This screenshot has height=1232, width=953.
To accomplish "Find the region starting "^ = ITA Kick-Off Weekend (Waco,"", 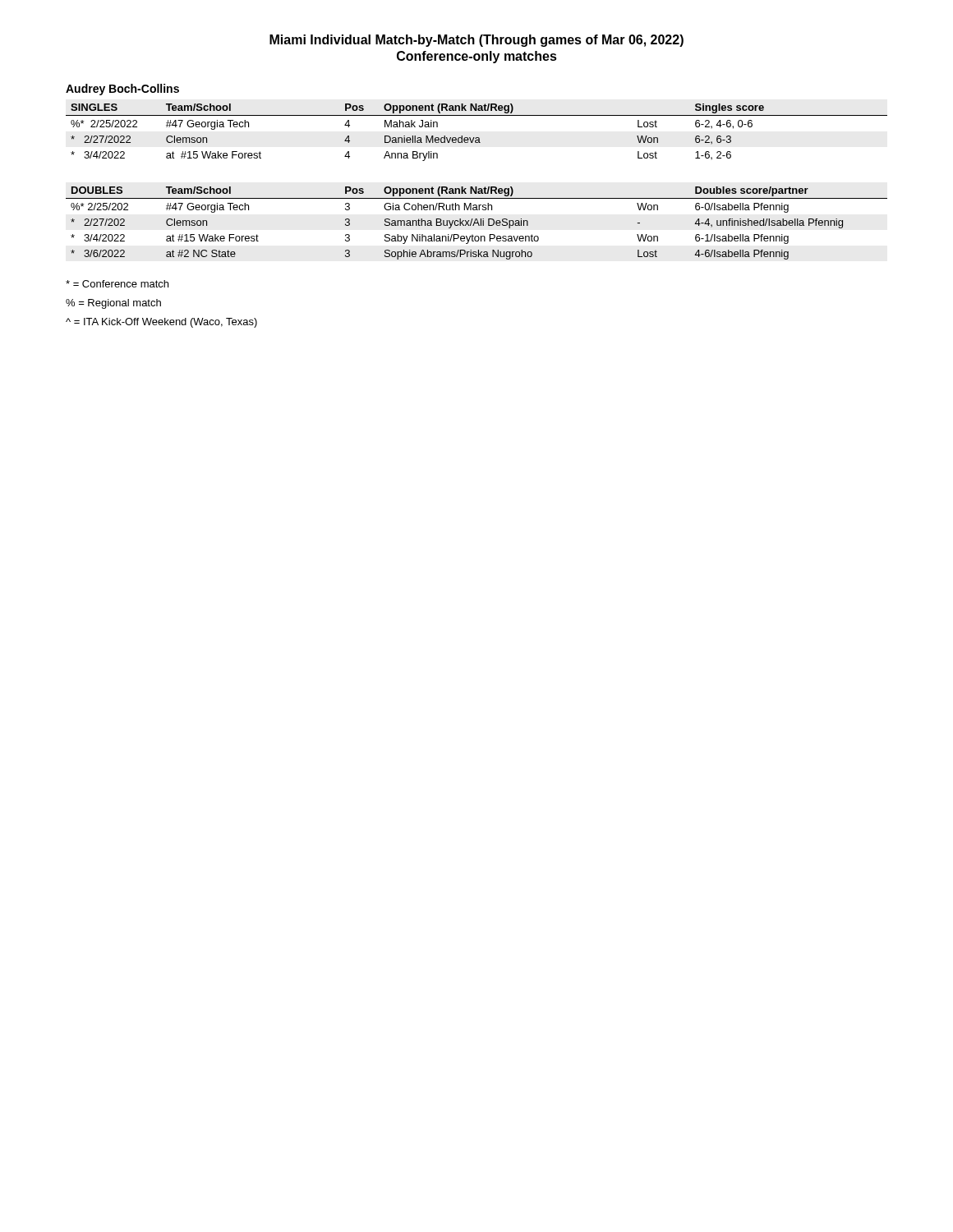I will pyautogui.click(x=162, y=322).
